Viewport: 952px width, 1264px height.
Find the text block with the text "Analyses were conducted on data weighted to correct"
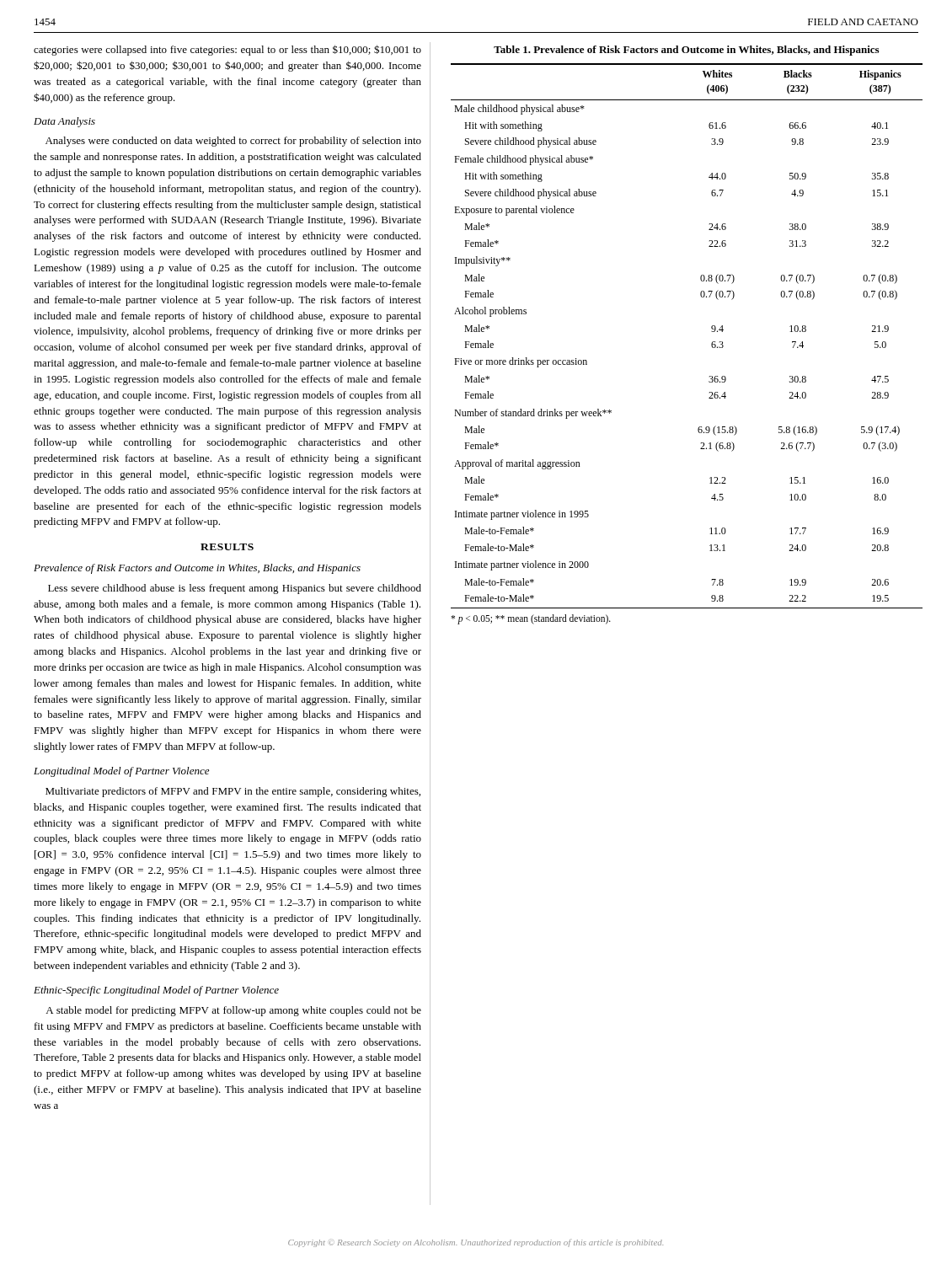[227, 331]
